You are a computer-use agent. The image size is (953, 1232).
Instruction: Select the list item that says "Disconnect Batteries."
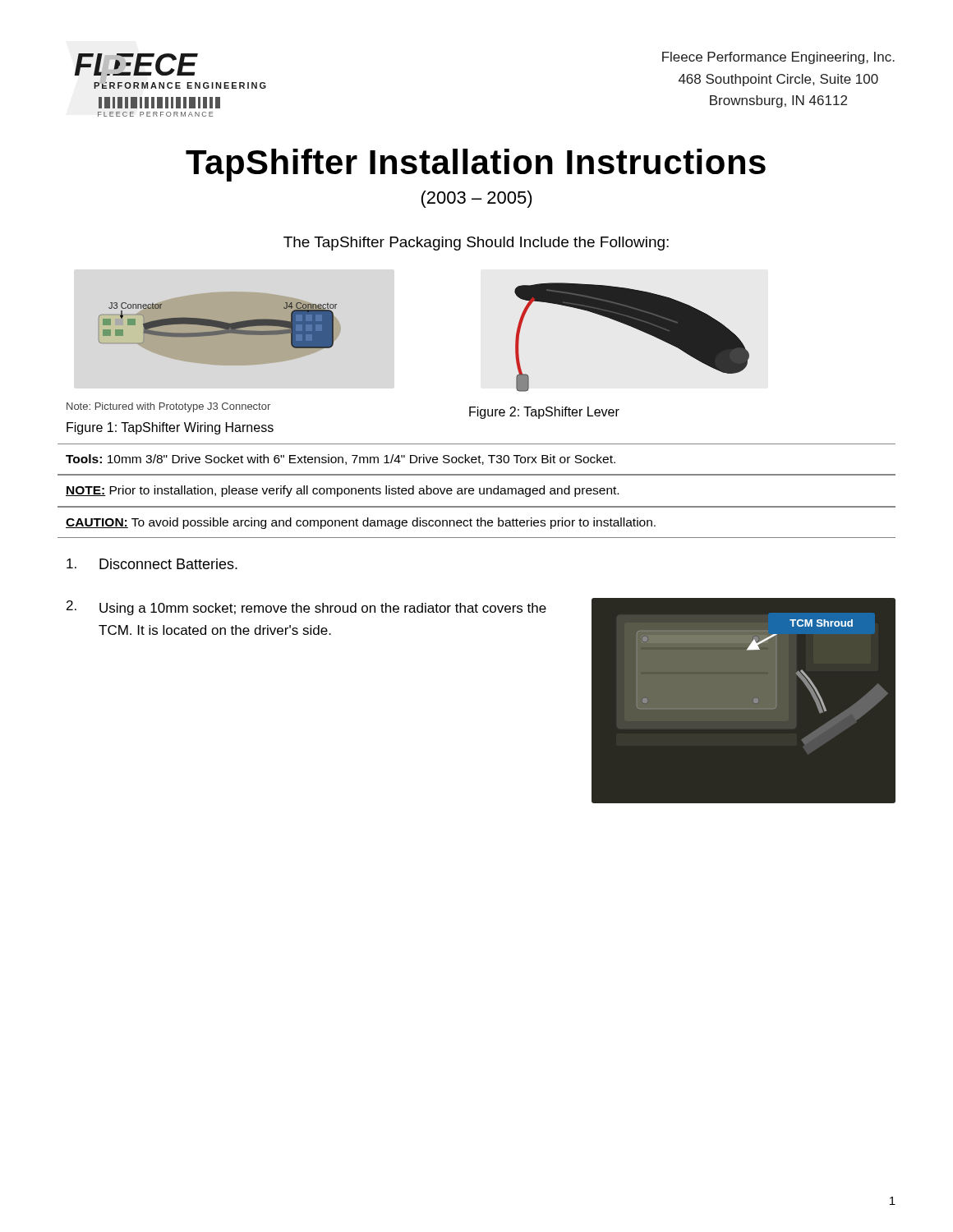click(x=152, y=564)
